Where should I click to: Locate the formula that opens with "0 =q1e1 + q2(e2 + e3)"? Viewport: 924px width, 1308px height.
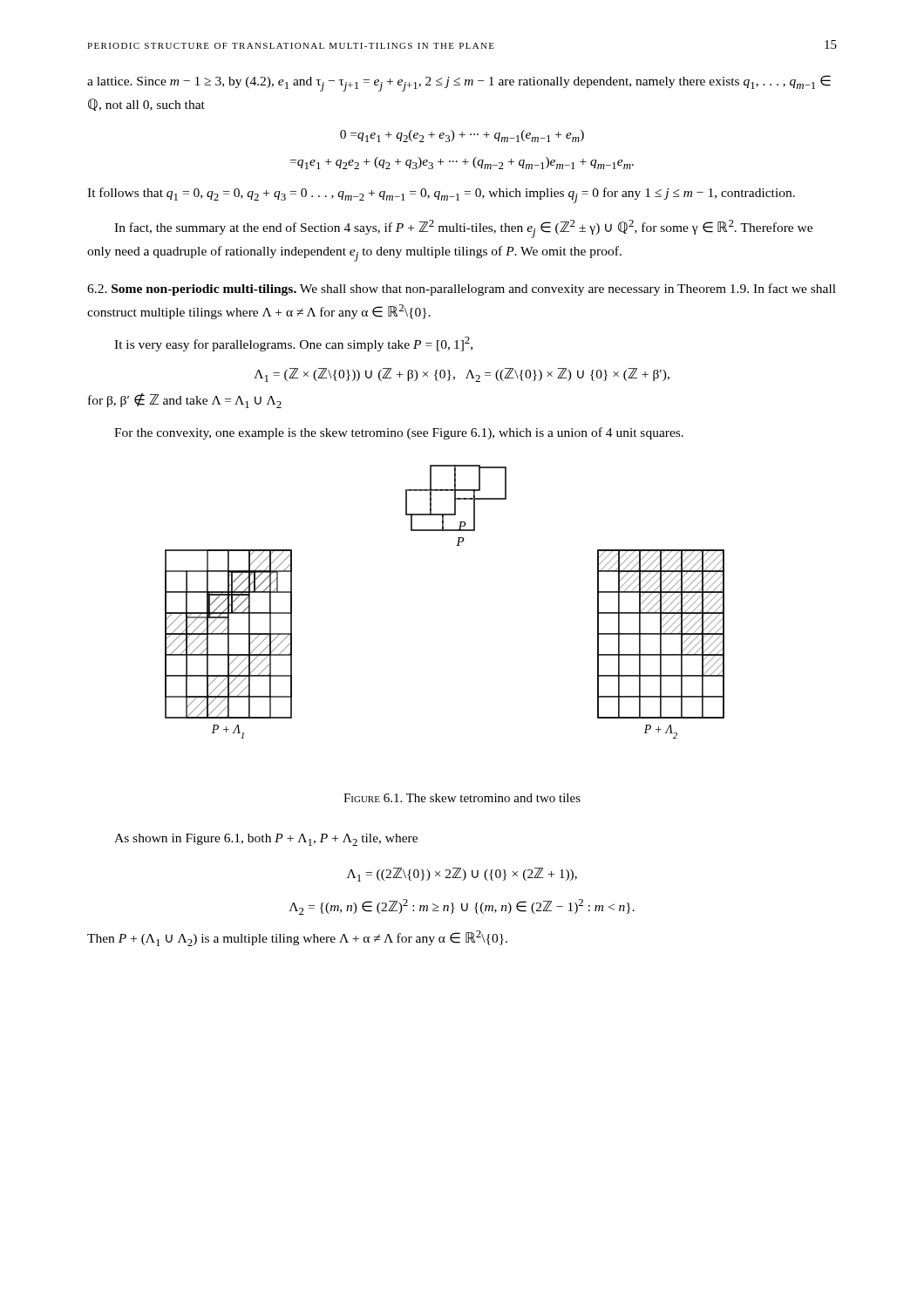pos(462,136)
